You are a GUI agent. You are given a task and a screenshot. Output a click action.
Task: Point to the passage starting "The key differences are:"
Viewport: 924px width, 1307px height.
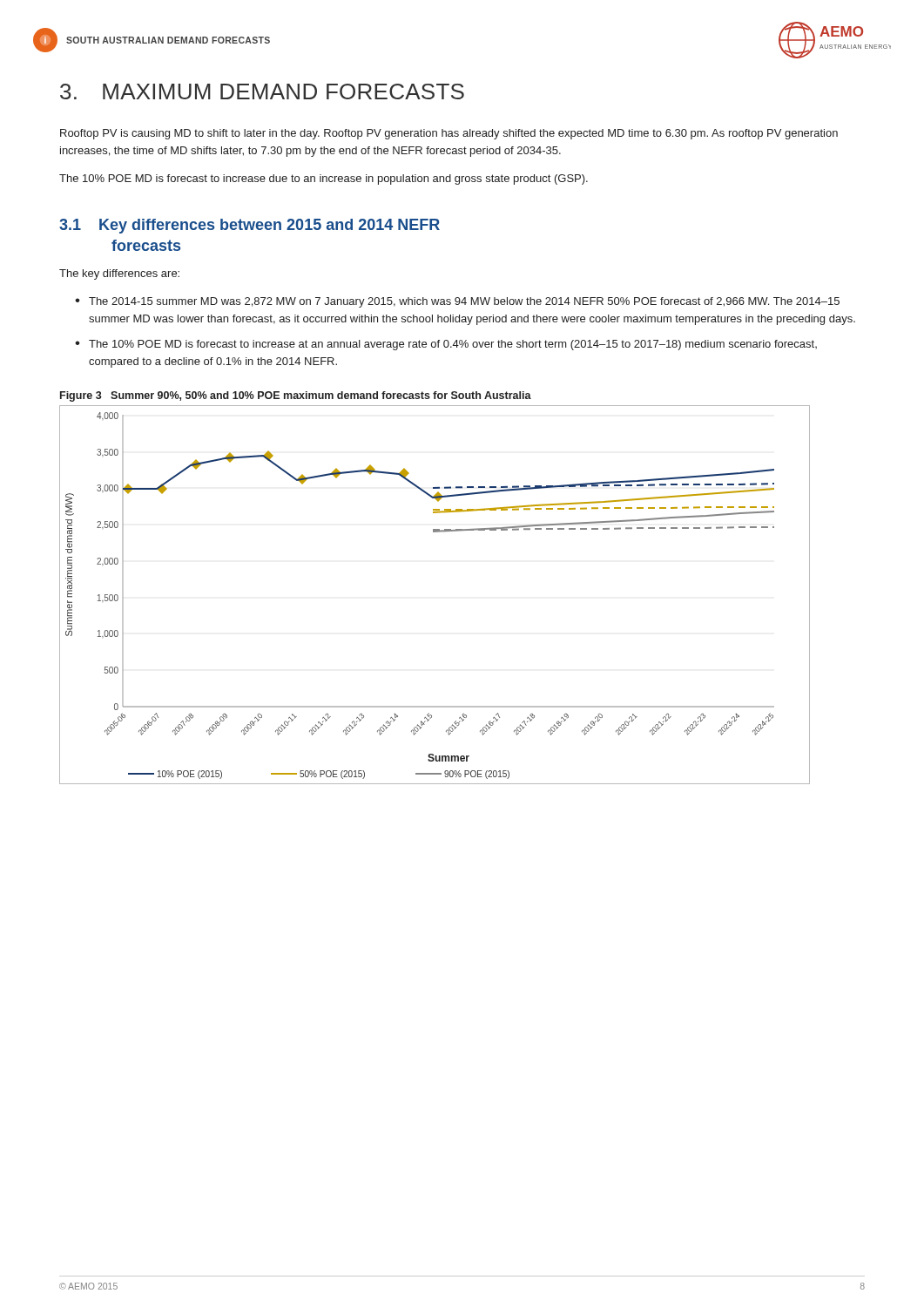point(120,273)
